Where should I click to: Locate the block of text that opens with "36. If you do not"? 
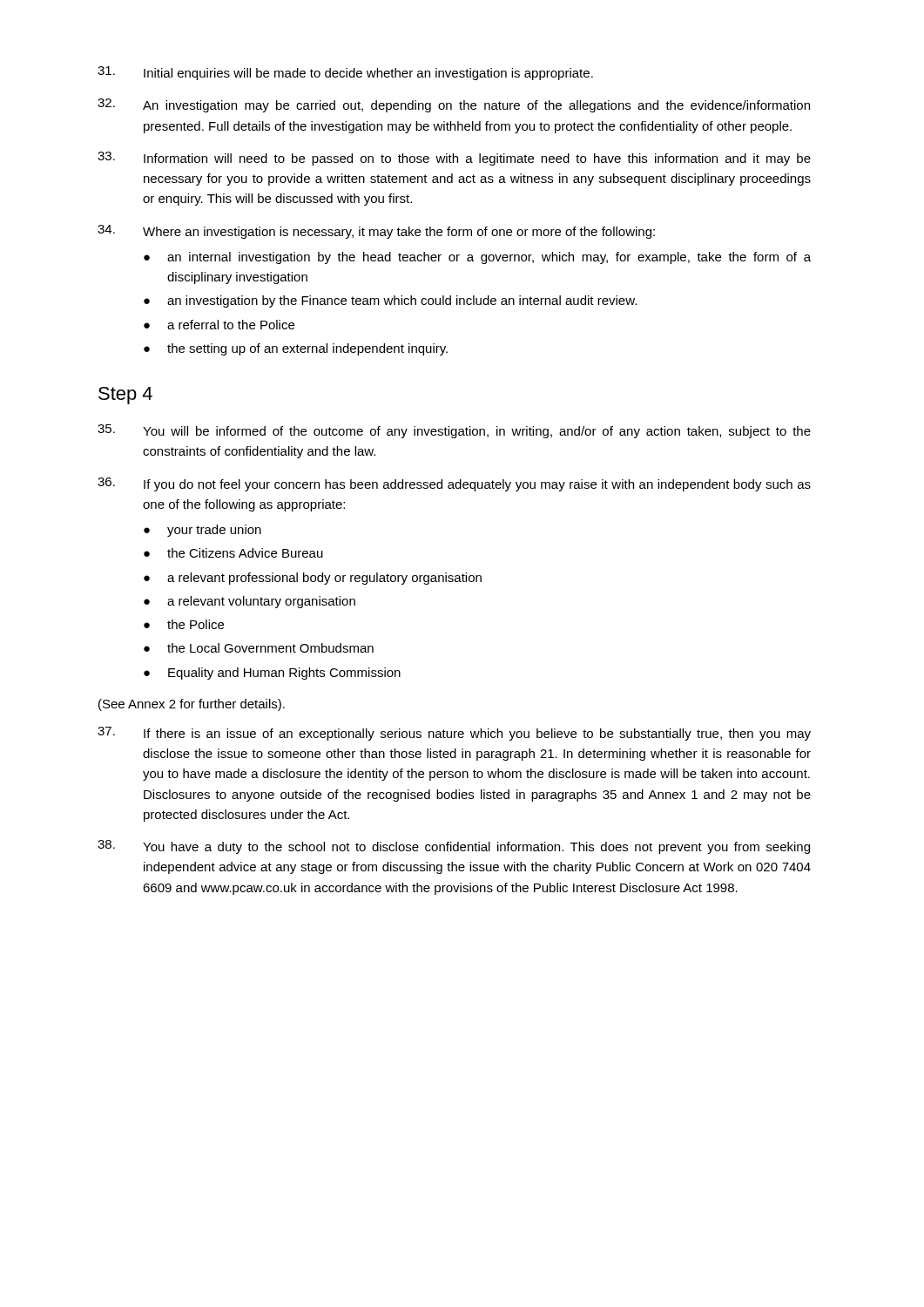coord(454,580)
